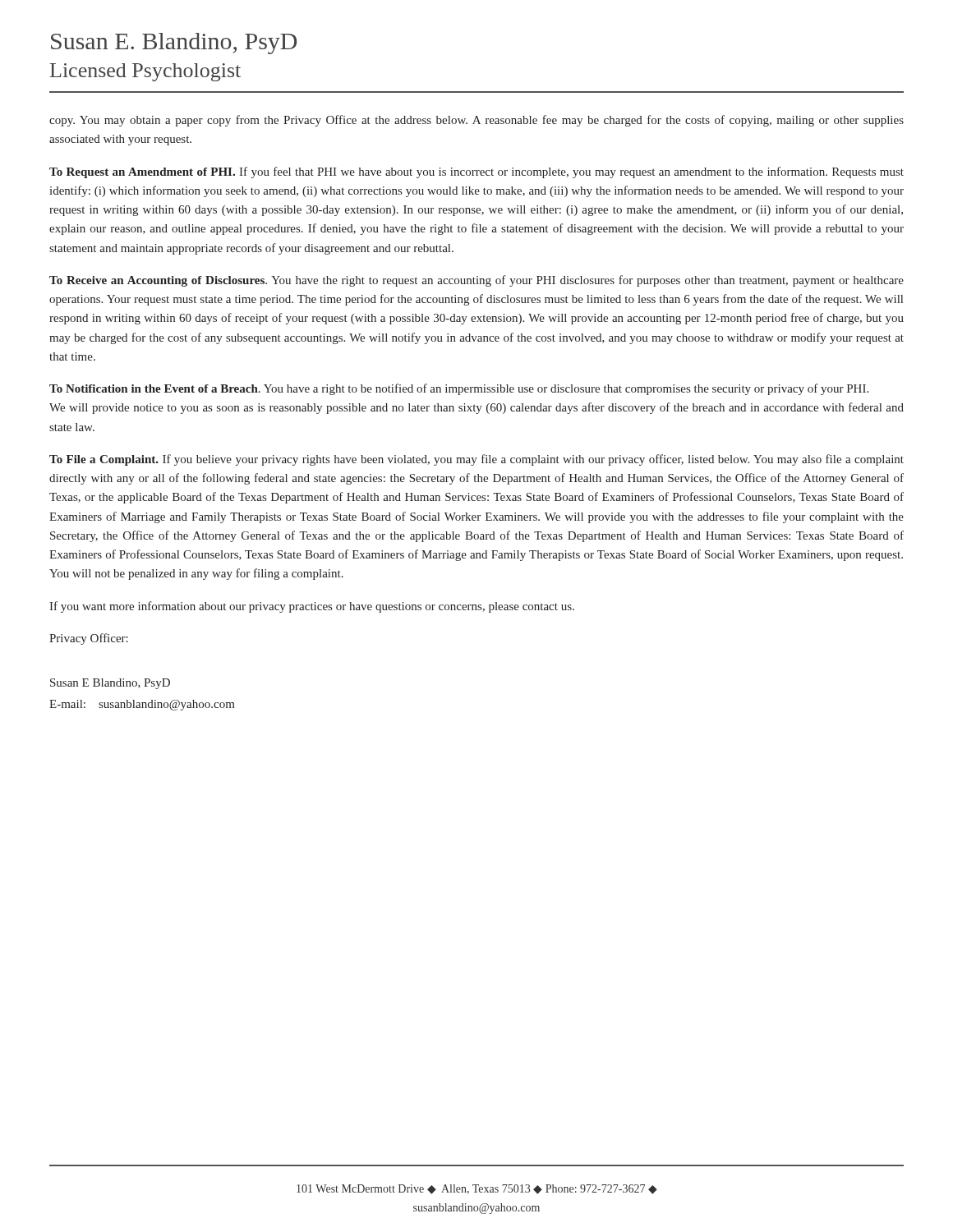Point to the text block starting "To Request an Amendment of PHI. If you"
This screenshot has width=953, height=1232.
click(476, 210)
